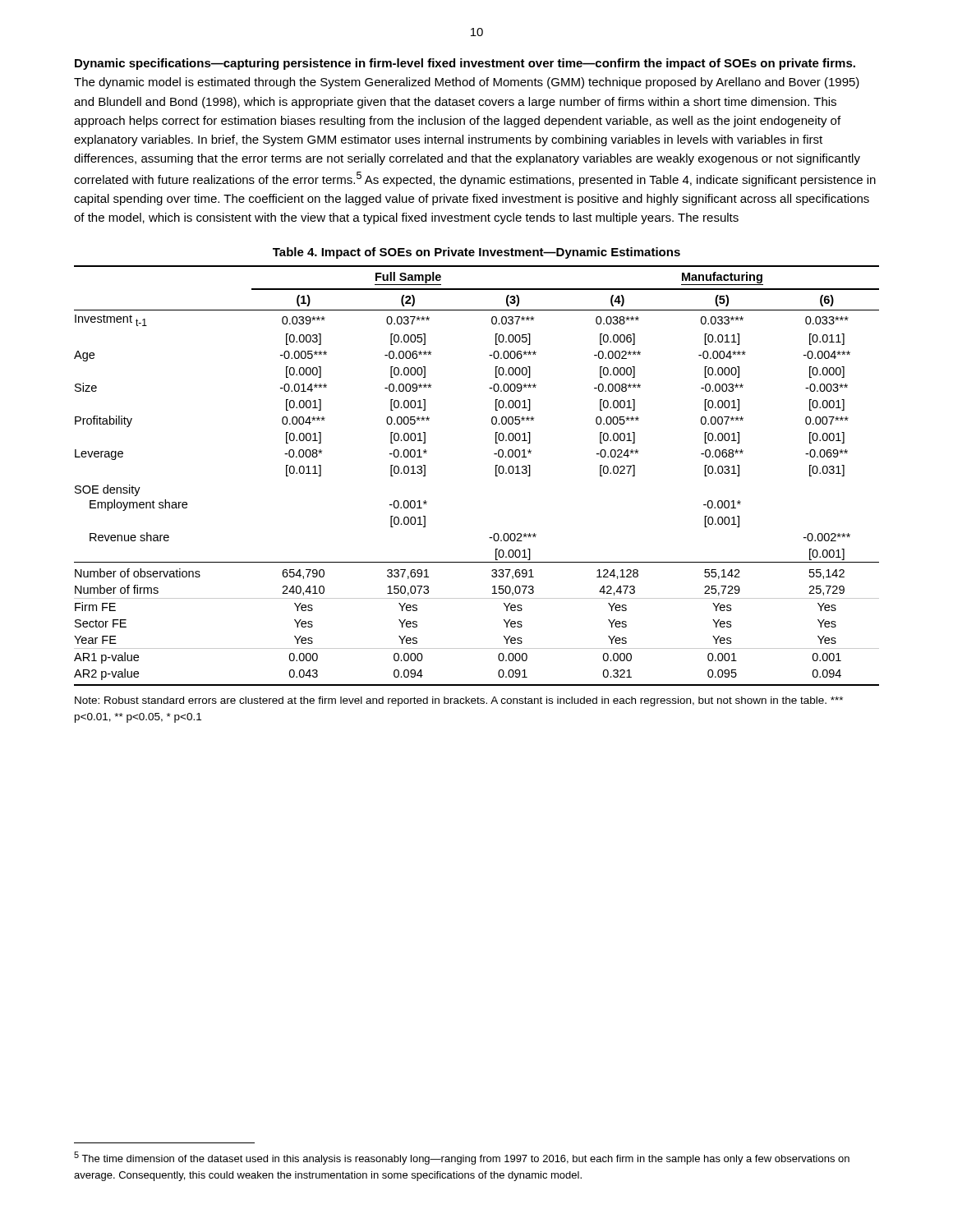Find the block on this page that starts "Dynamic specifications—capturing persistence in firm-level fixed investment"
953x1232 pixels.
(475, 140)
